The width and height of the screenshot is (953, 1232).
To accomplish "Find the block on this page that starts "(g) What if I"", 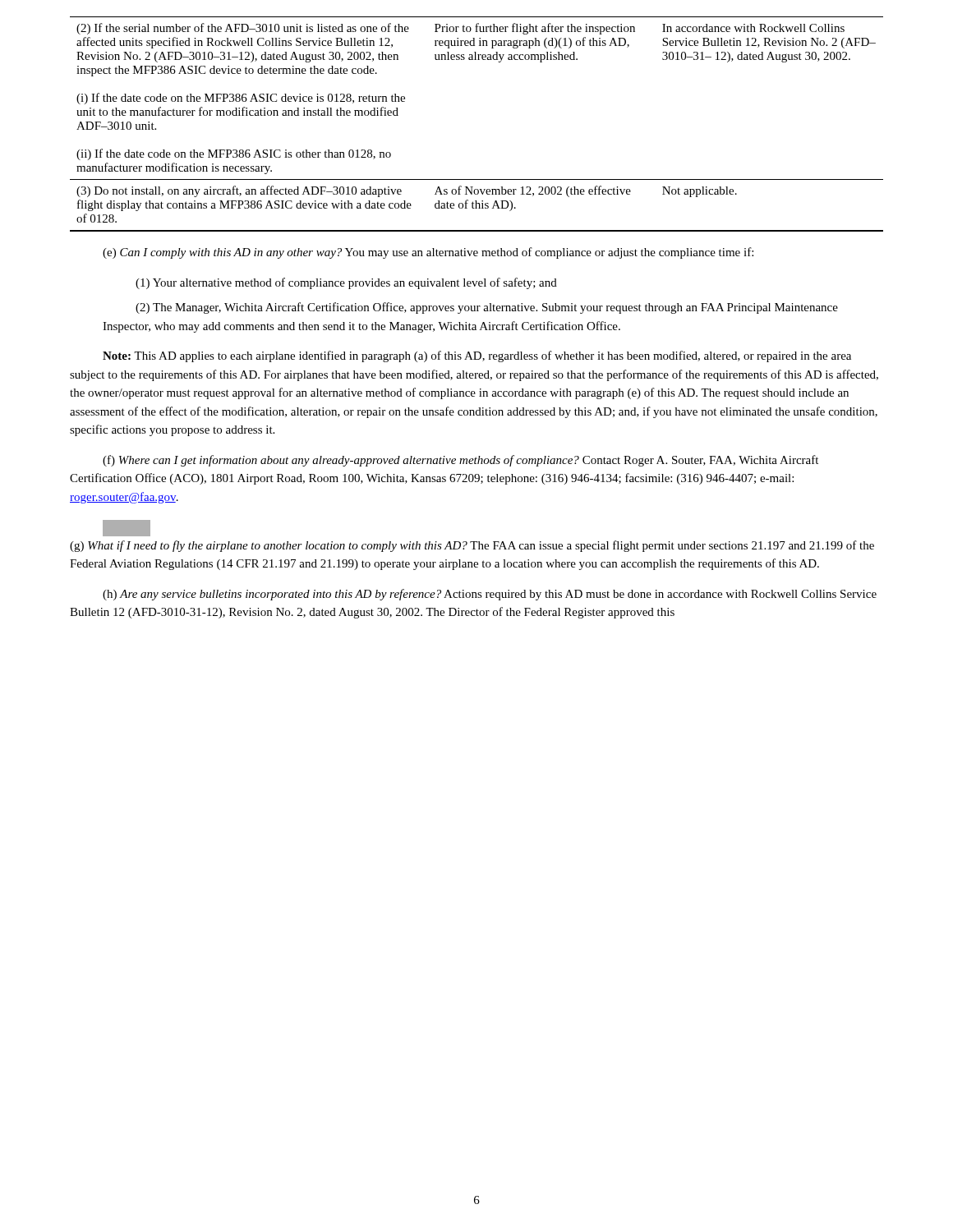I will (476, 546).
